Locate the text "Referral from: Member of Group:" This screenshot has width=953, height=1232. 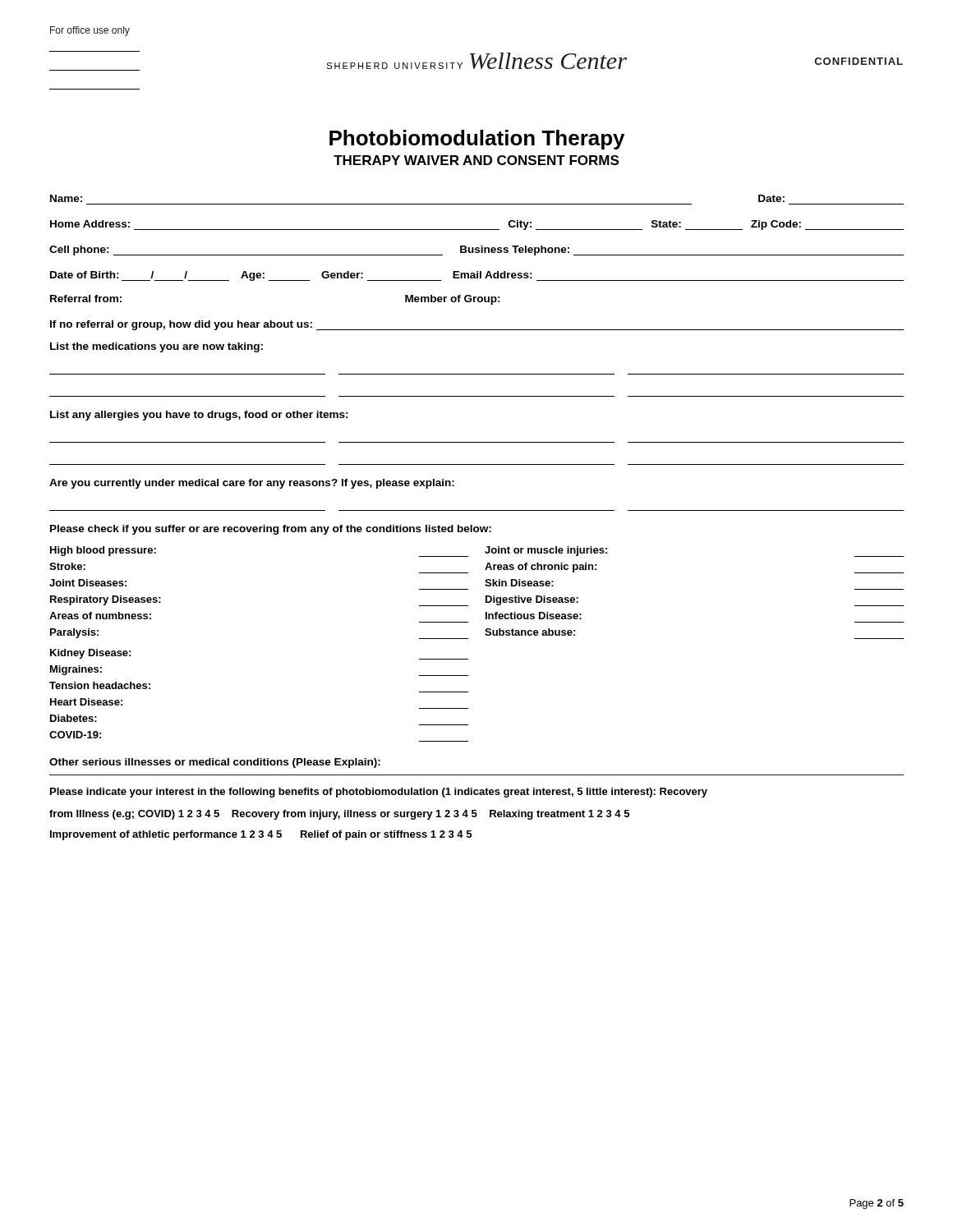pyautogui.click(x=83, y=300)
